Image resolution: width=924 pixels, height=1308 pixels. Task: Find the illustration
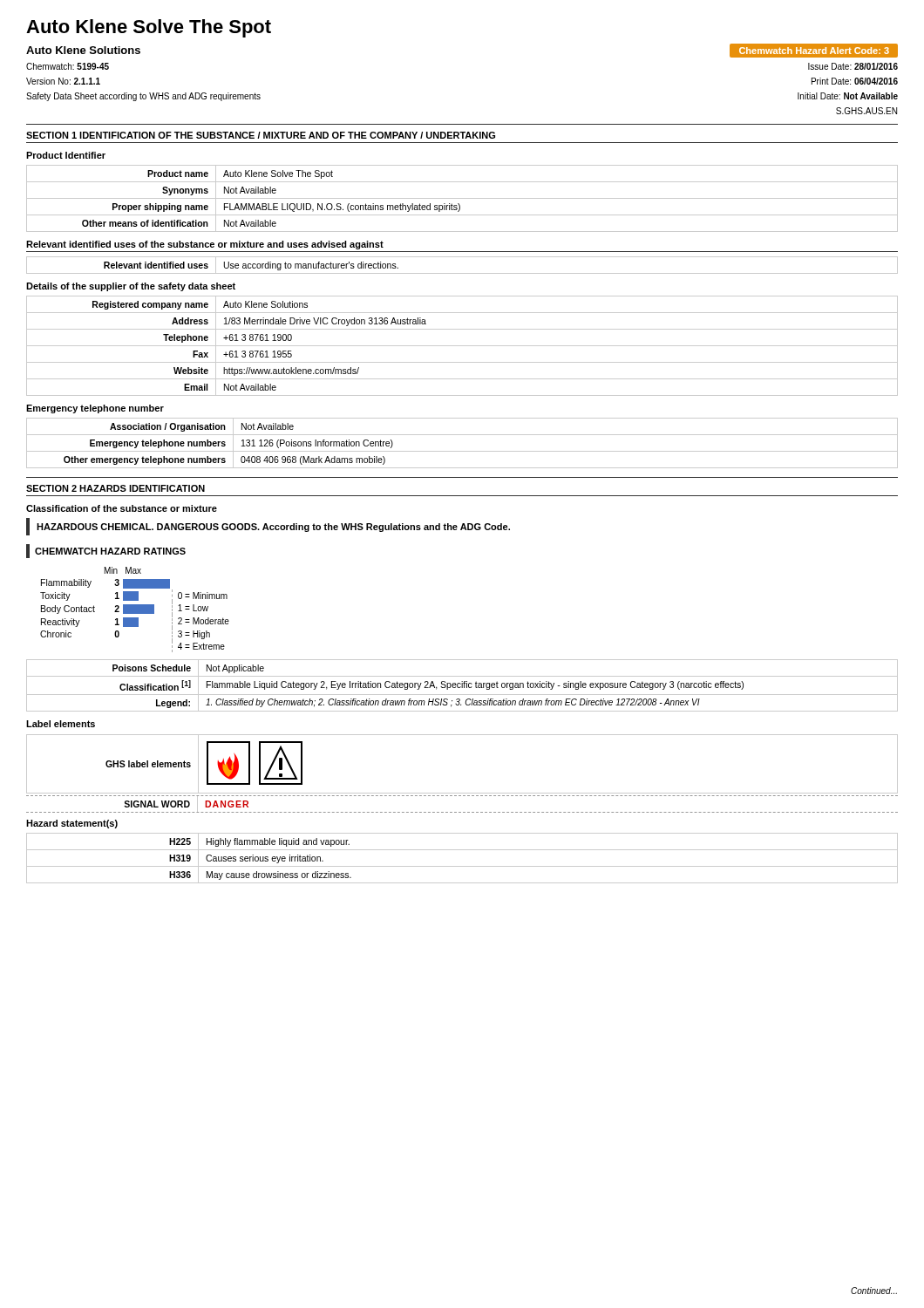[255, 763]
